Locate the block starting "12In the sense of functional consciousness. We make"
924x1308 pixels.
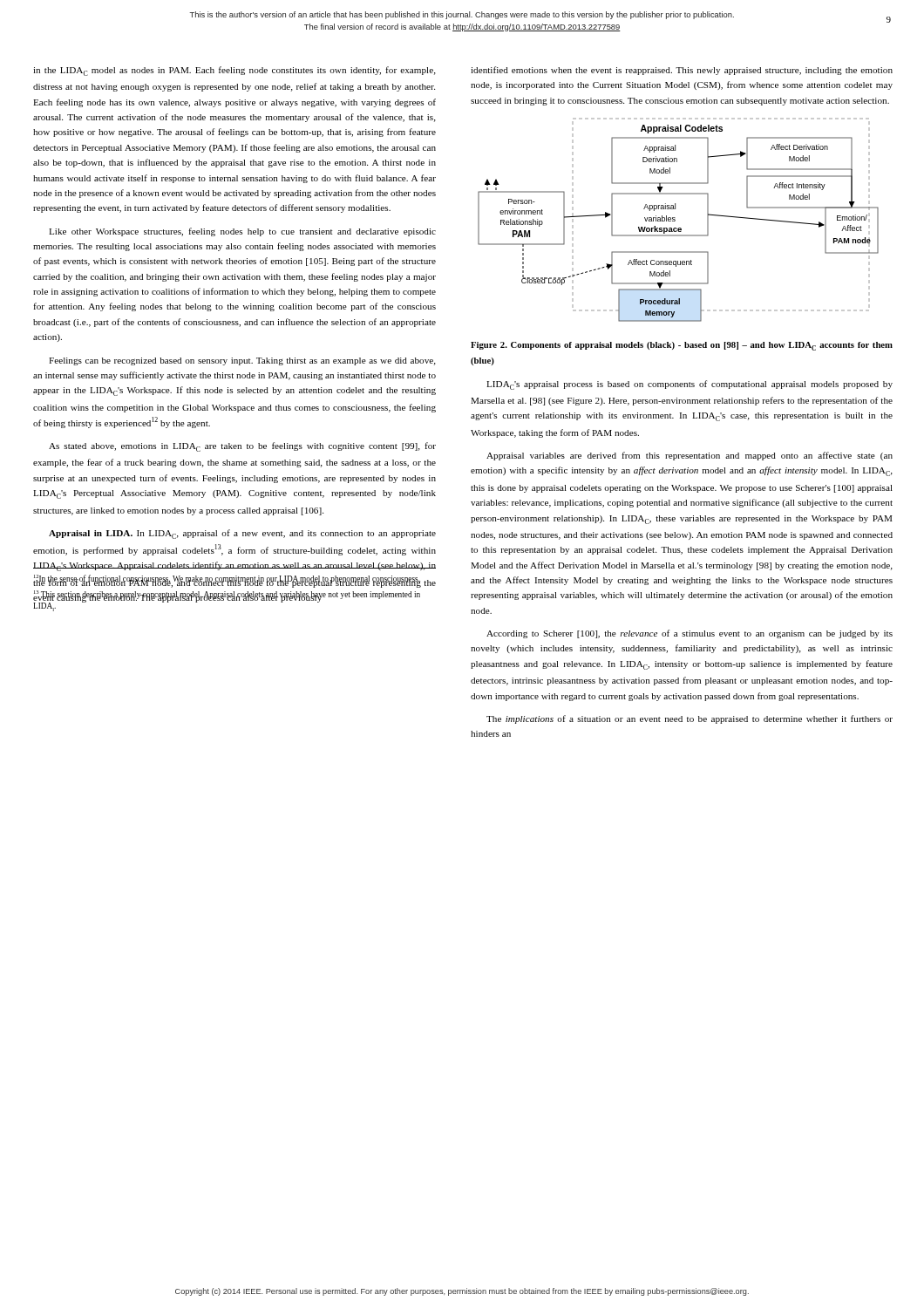tap(227, 578)
